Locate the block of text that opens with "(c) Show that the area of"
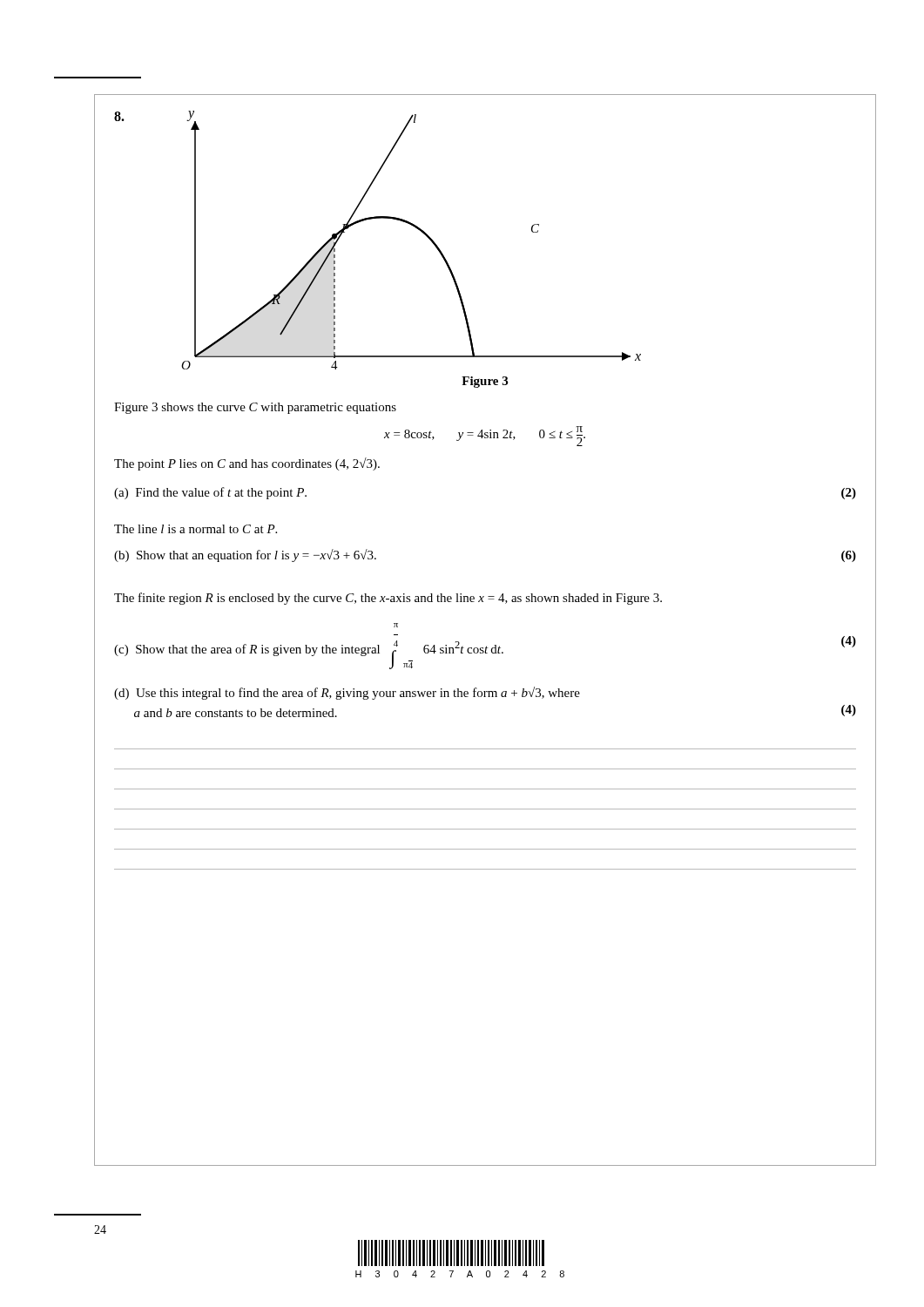The image size is (924, 1307). click(x=485, y=651)
